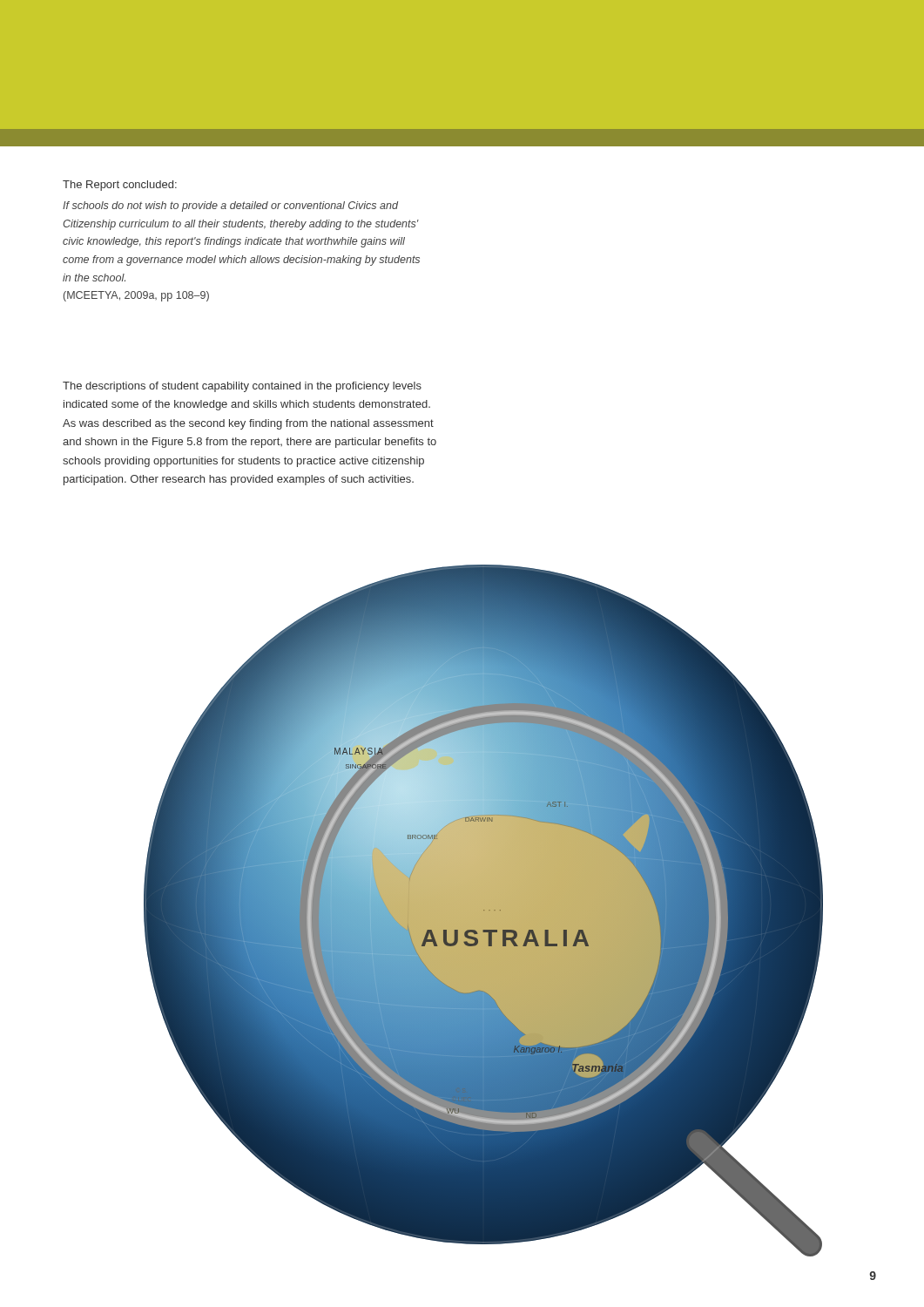This screenshot has height=1307, width=924.
Task: Point to "The Report concluded:"
Action: click(x=120, y=184)
